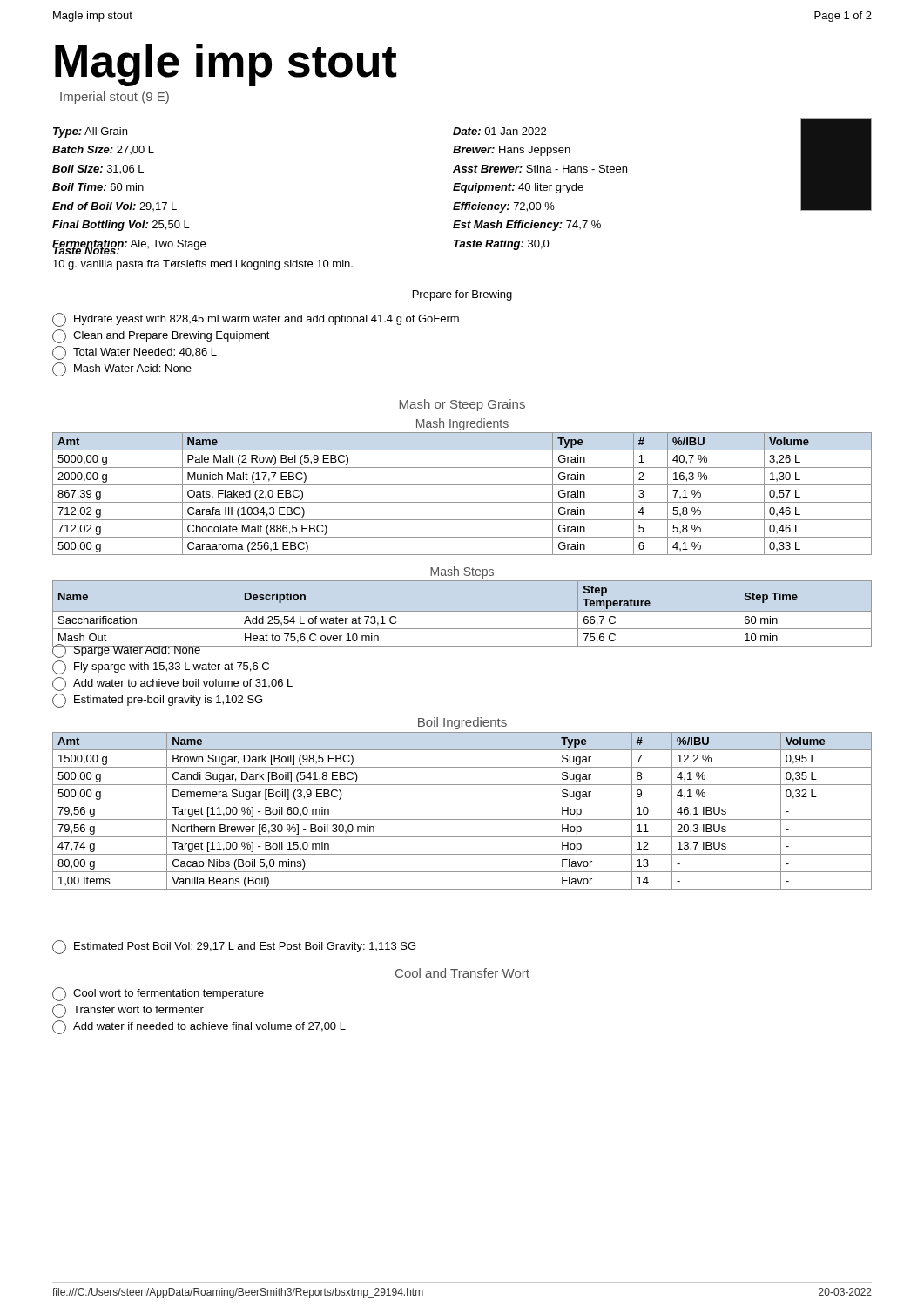Image resolution: width=924 pixels, height=1307 pixels.
Task: Click on the list item with the text "Add water to achieve"
Action: [173, 684]
